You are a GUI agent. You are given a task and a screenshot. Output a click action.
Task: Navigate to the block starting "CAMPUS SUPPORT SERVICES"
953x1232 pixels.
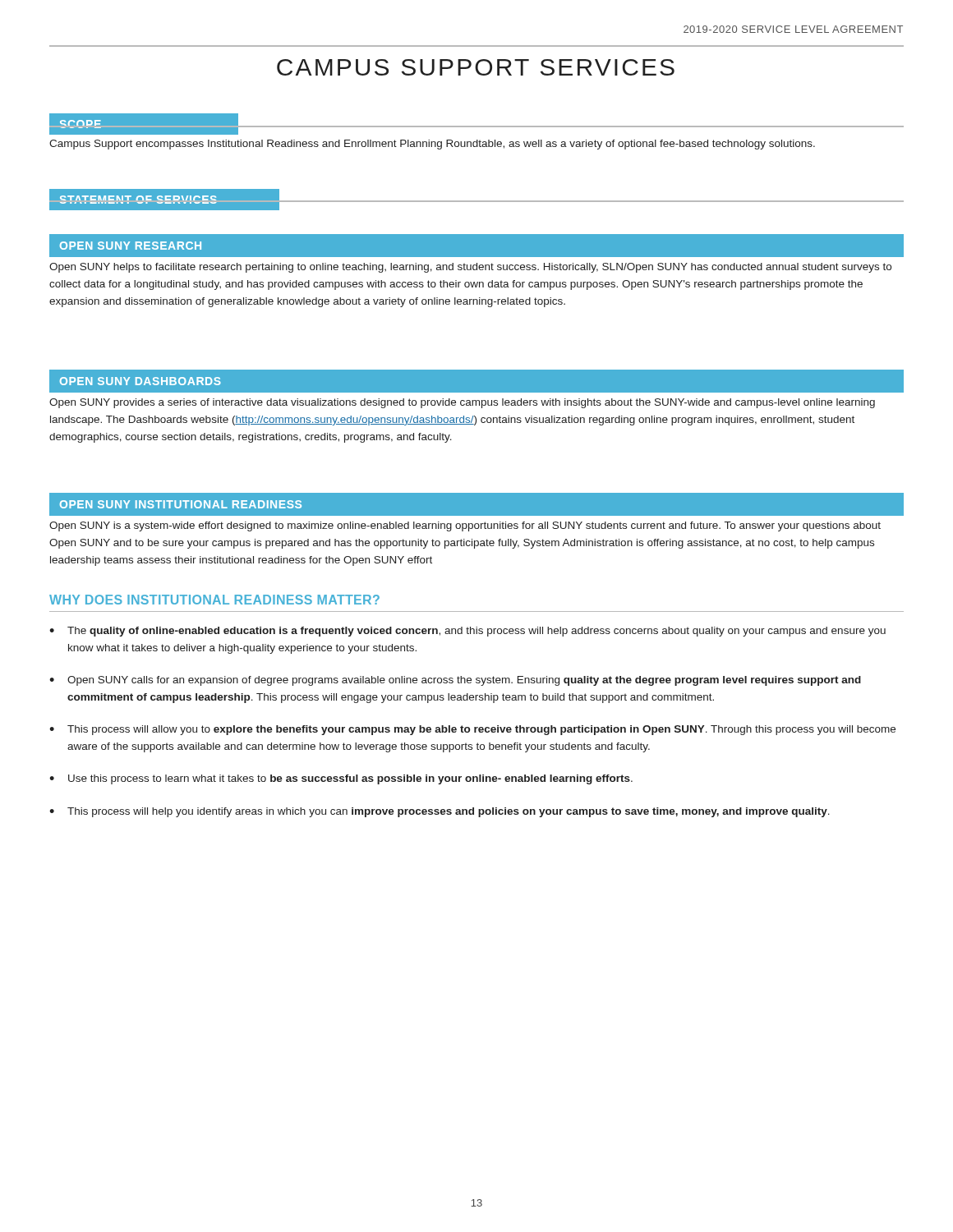coord(476,67)
